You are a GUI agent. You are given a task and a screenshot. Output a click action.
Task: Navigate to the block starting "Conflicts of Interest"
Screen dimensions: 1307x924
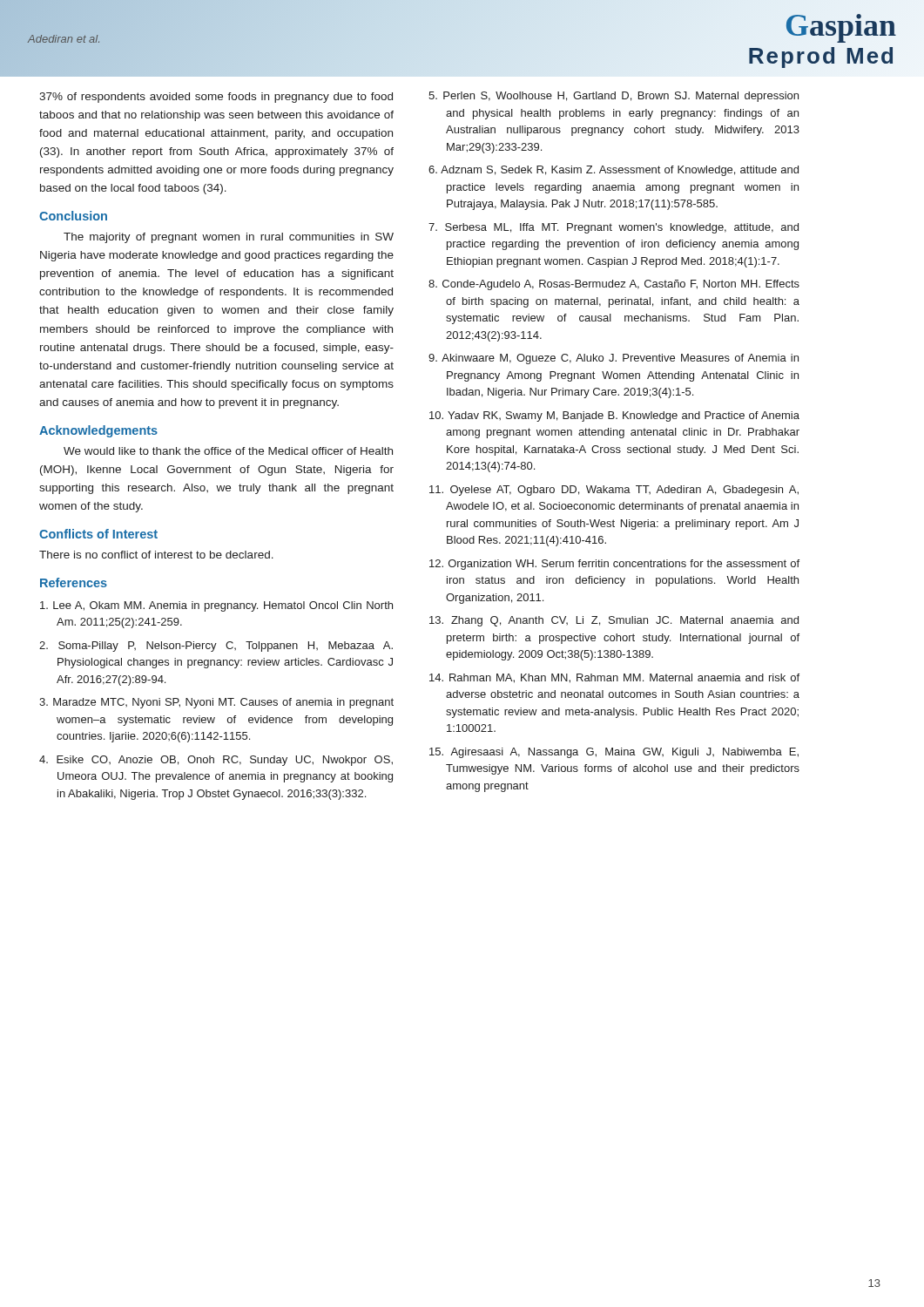(x=98, y=534)
